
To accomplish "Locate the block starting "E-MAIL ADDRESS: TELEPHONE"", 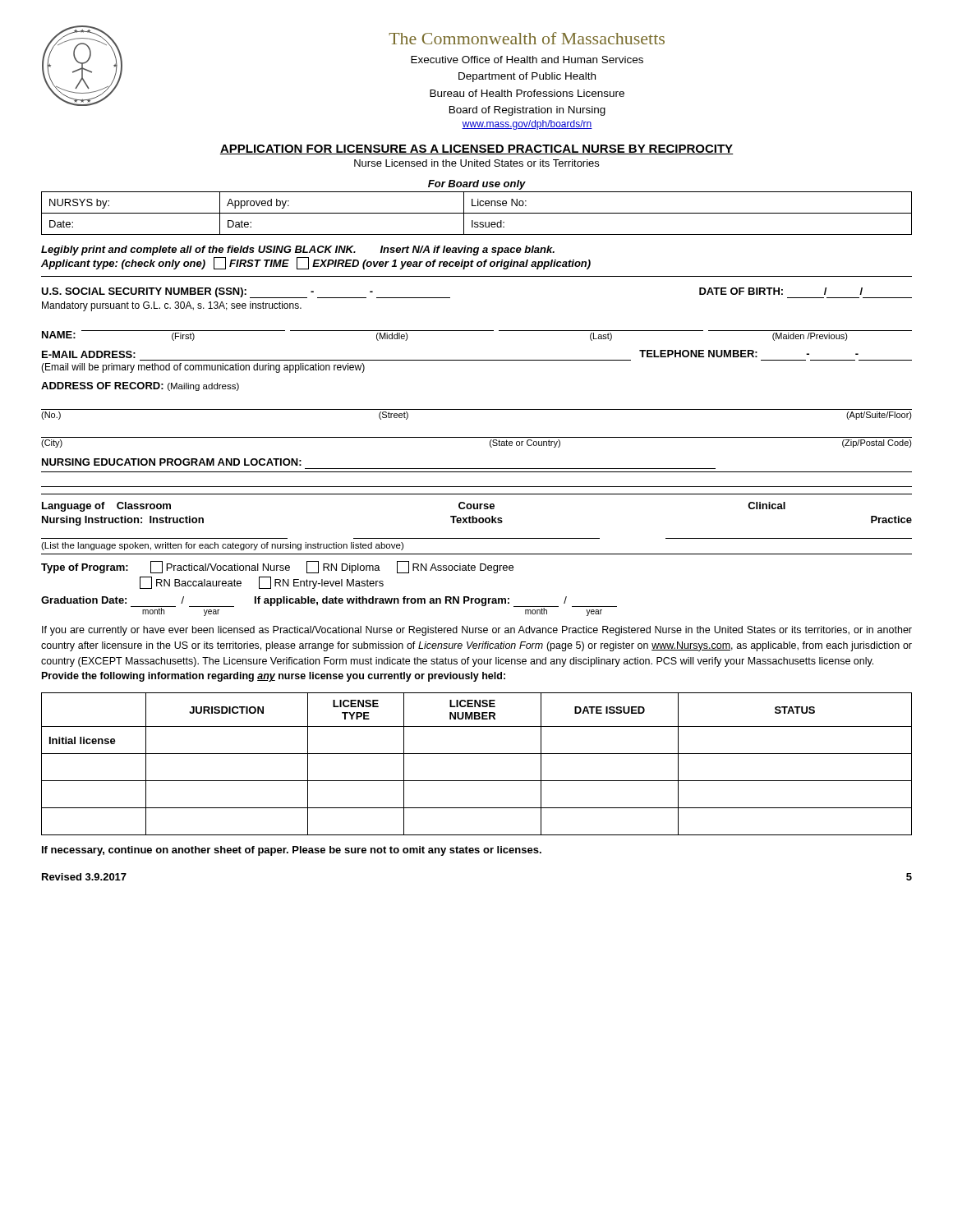I will (x=476, y=354).
